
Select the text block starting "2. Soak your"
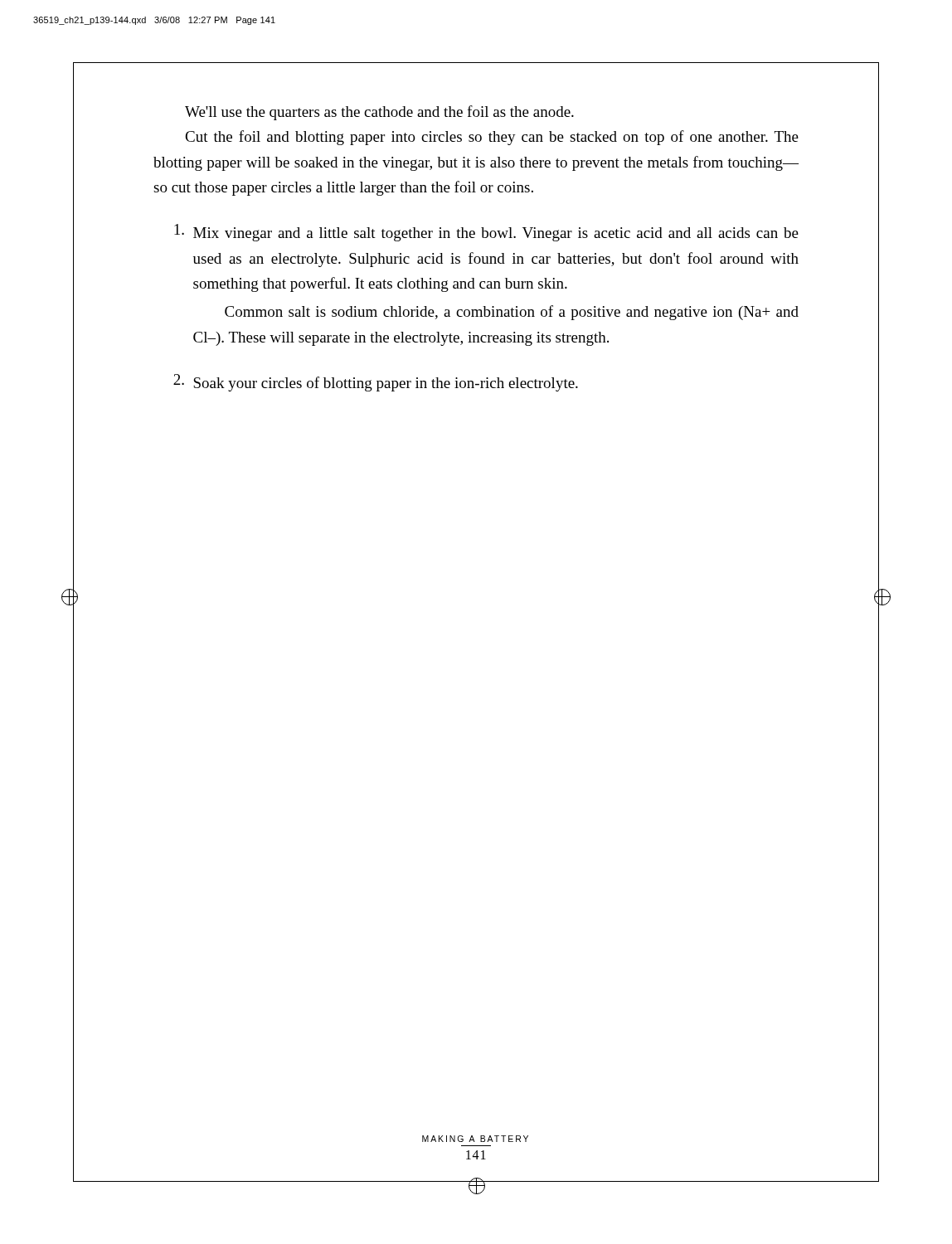point(476,383)
